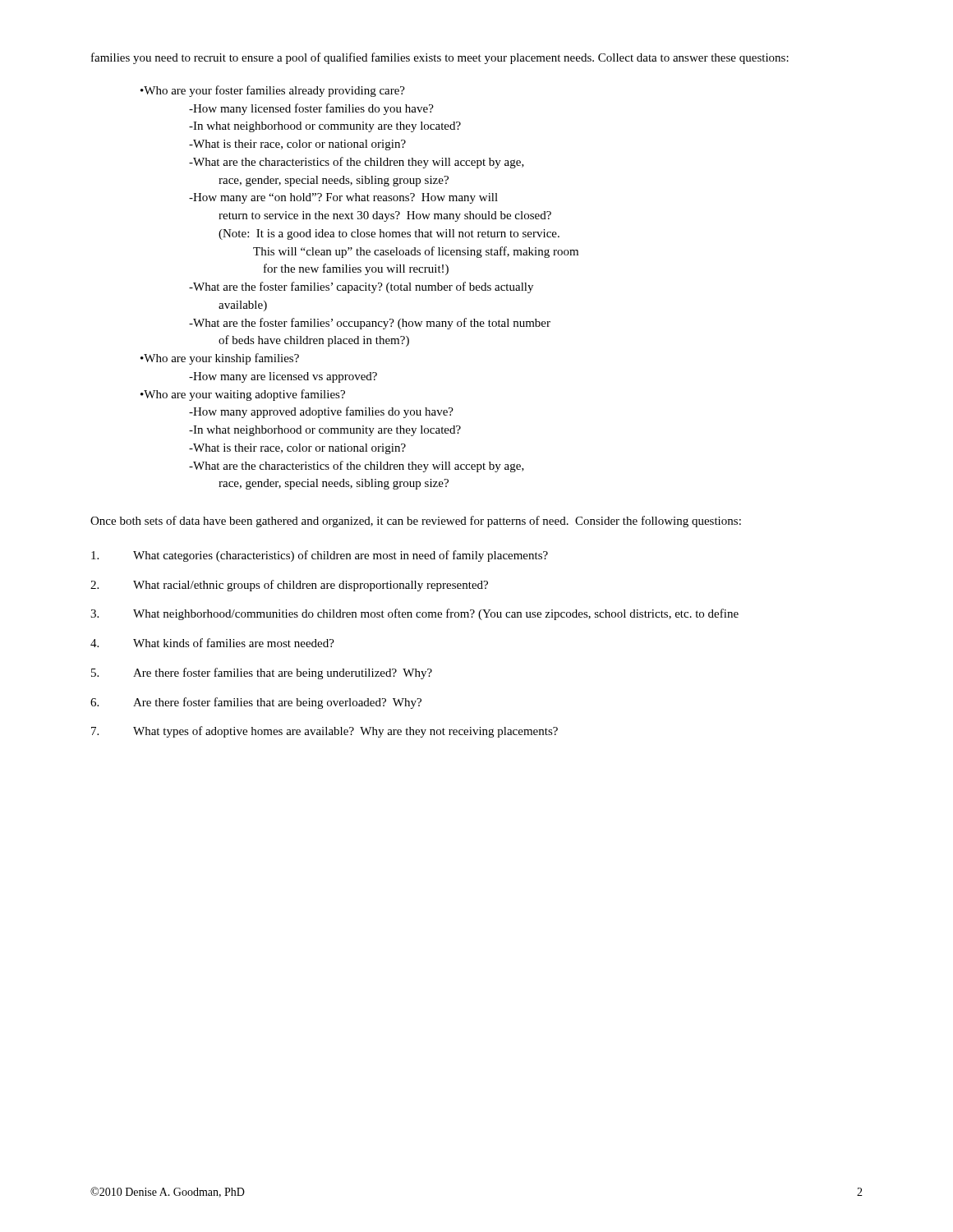The height and width of the screenshot is (1232, 953).
Task: Locate the list item with the text "2. What racial/ethnic"
Action: [476, 585]
